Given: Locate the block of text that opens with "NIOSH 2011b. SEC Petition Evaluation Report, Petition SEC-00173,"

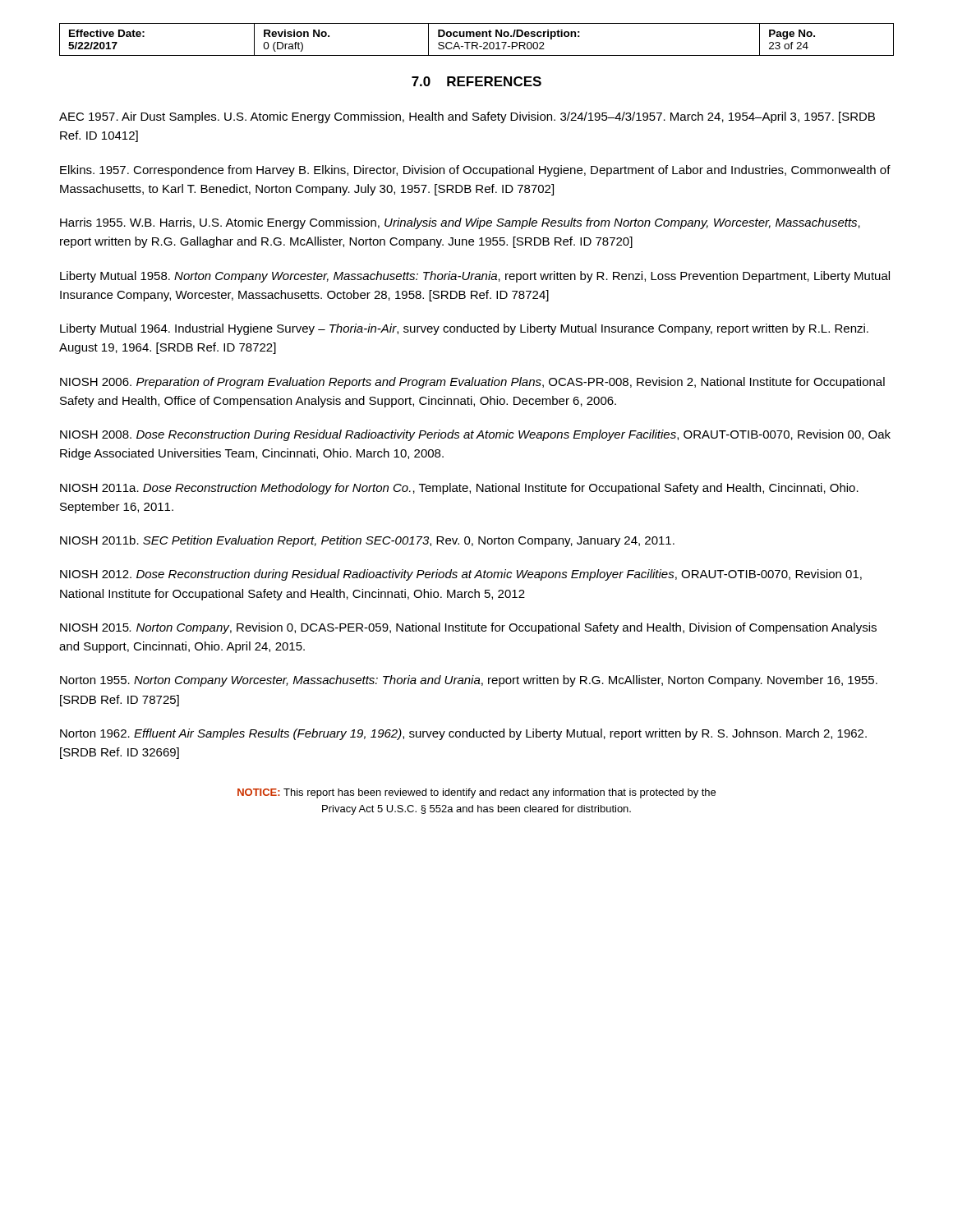Looking at the screenshot, I should tap(367, 540).
